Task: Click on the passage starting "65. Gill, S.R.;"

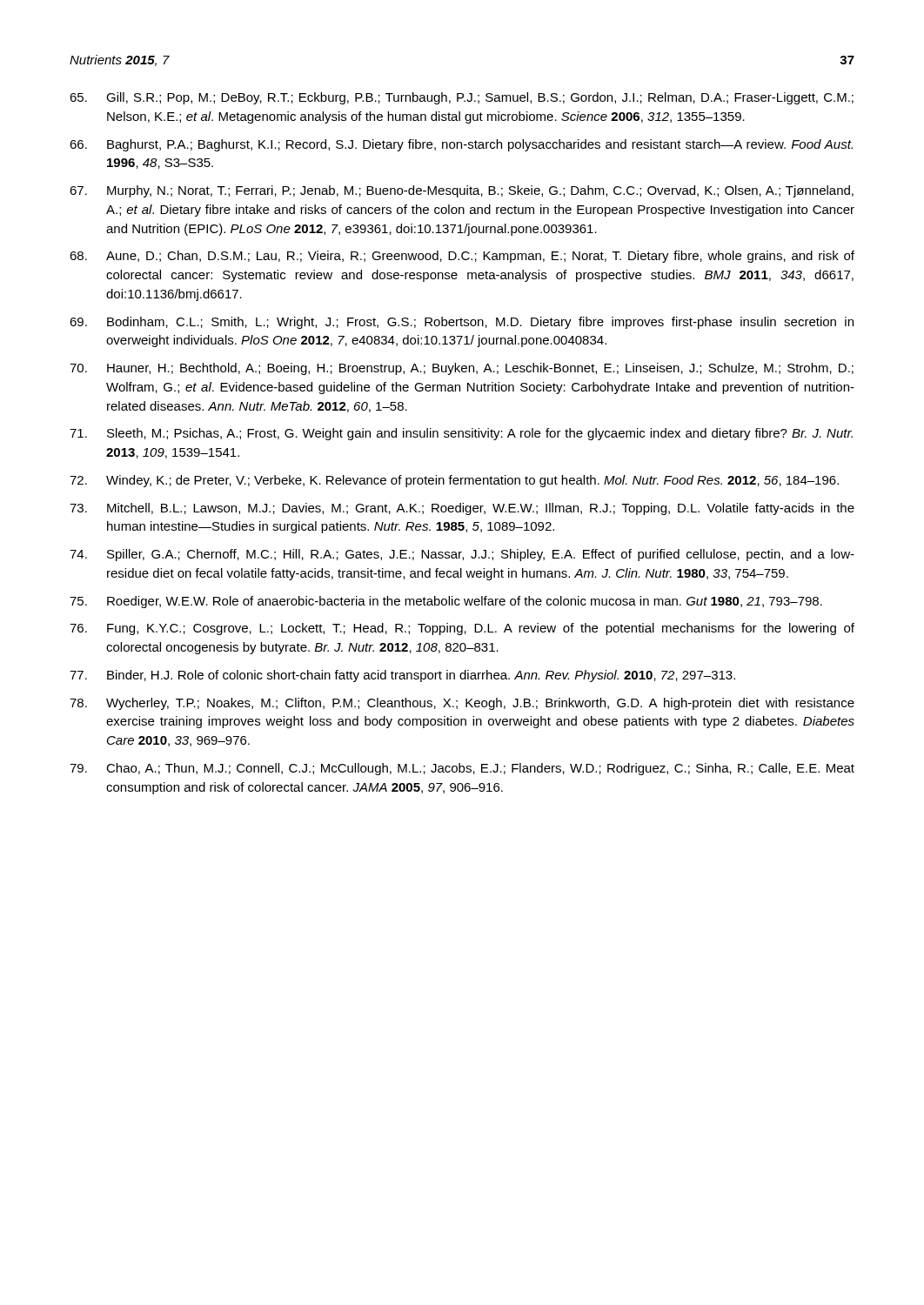Action: [x=462, y=107]
